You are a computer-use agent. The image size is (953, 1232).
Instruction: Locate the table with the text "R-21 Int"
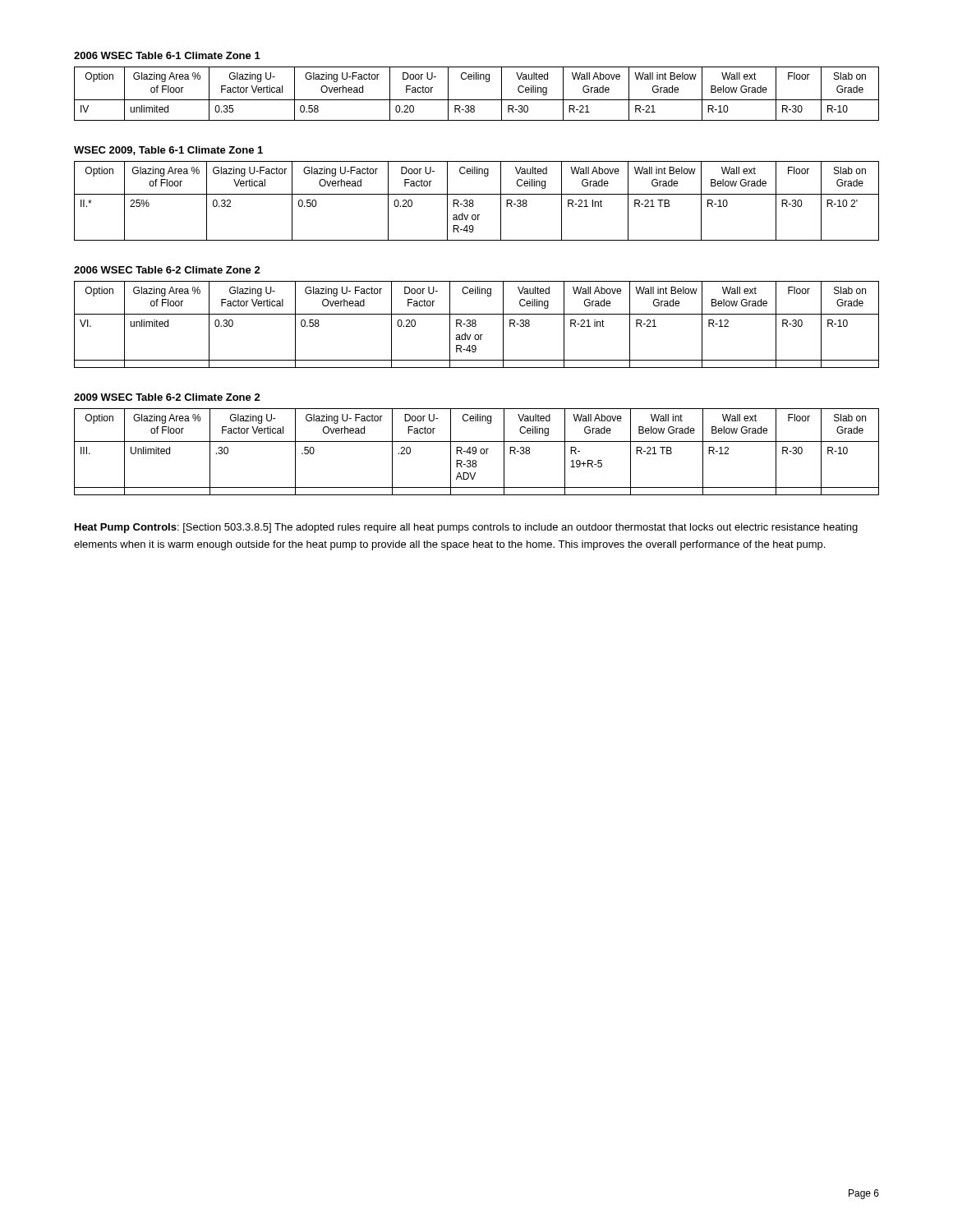pyautogui.click(x=476, y=201)
